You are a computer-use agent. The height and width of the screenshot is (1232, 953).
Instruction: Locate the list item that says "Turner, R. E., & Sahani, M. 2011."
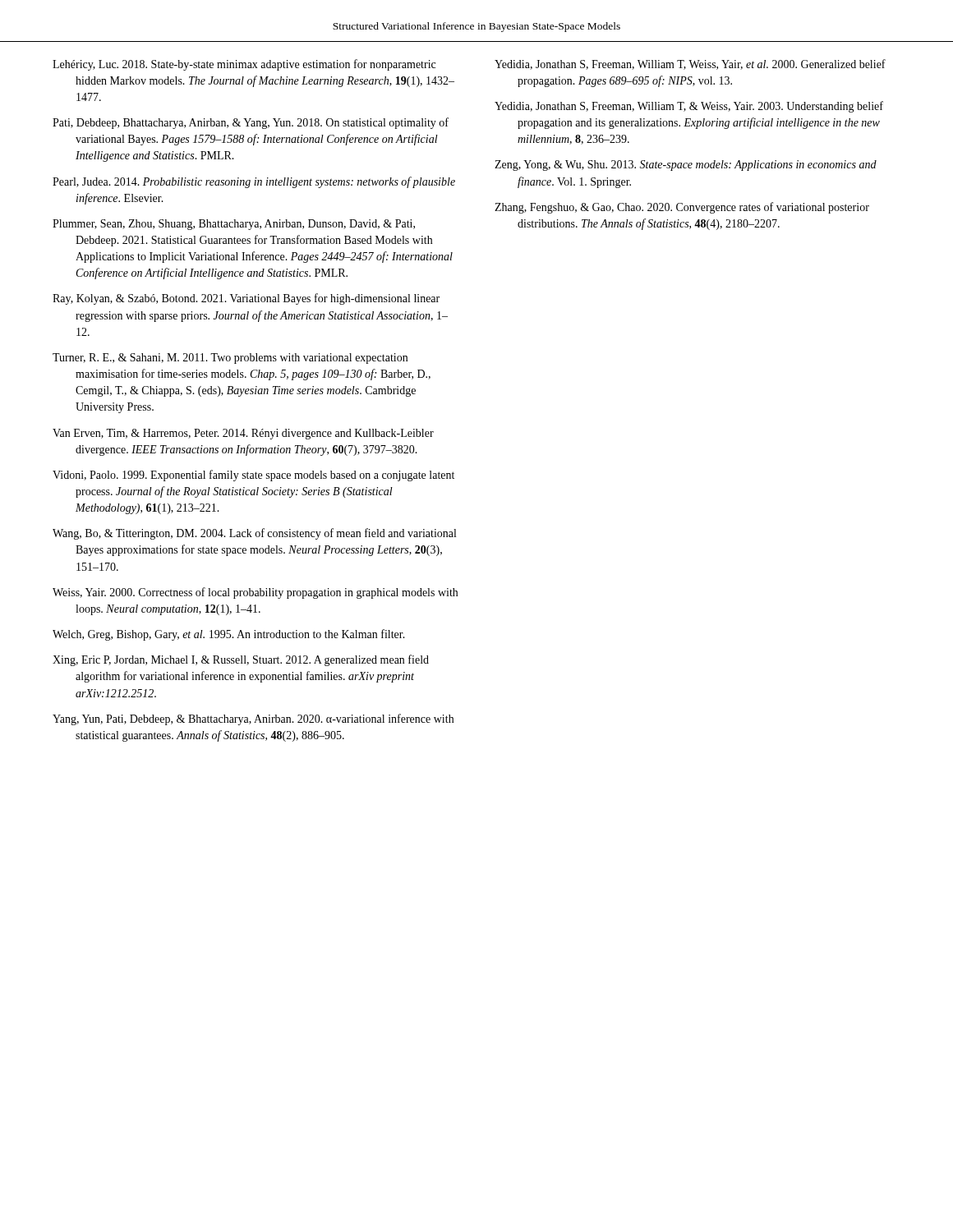(242, 382)
